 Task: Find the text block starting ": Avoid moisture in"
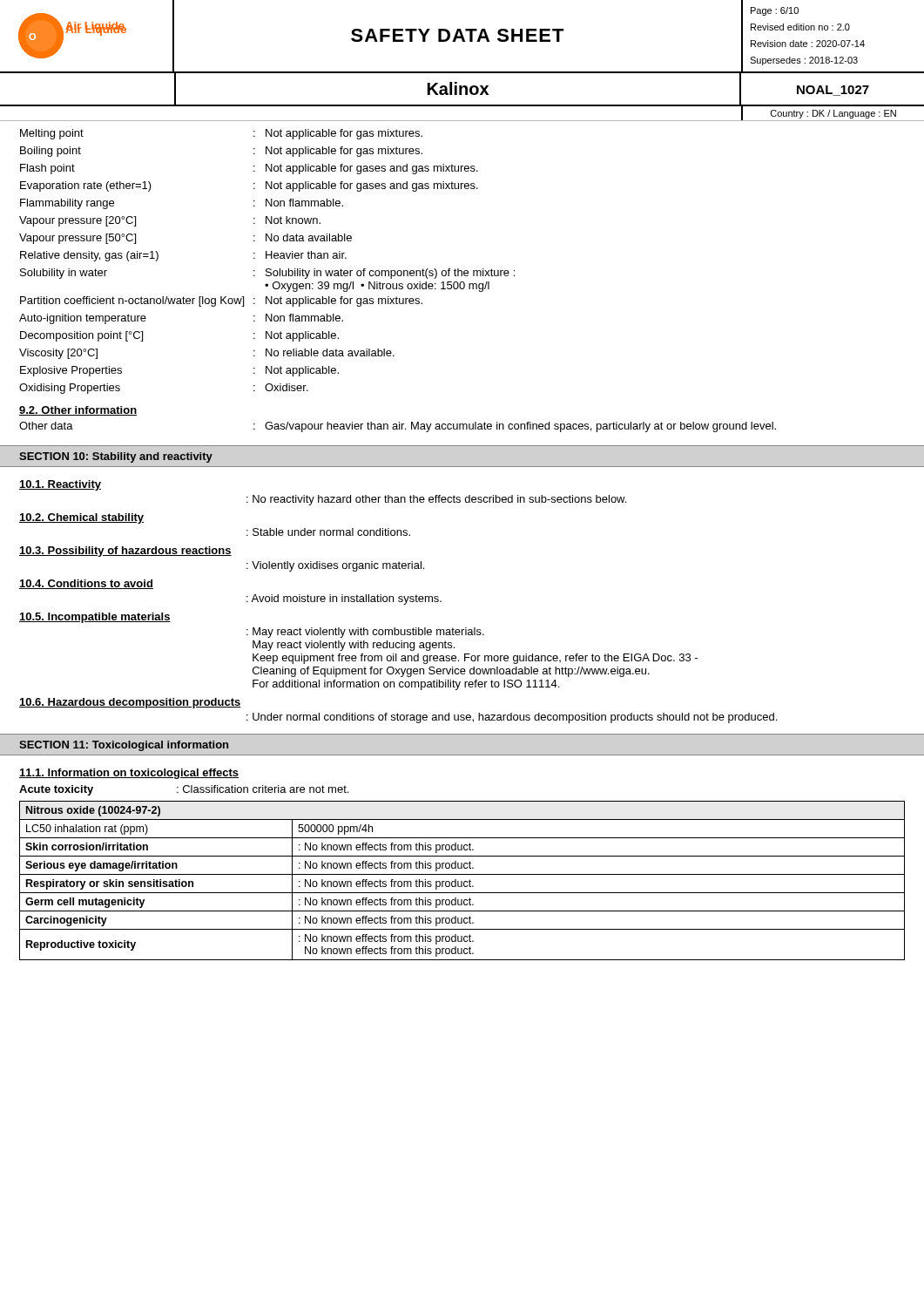pos(344,599)
